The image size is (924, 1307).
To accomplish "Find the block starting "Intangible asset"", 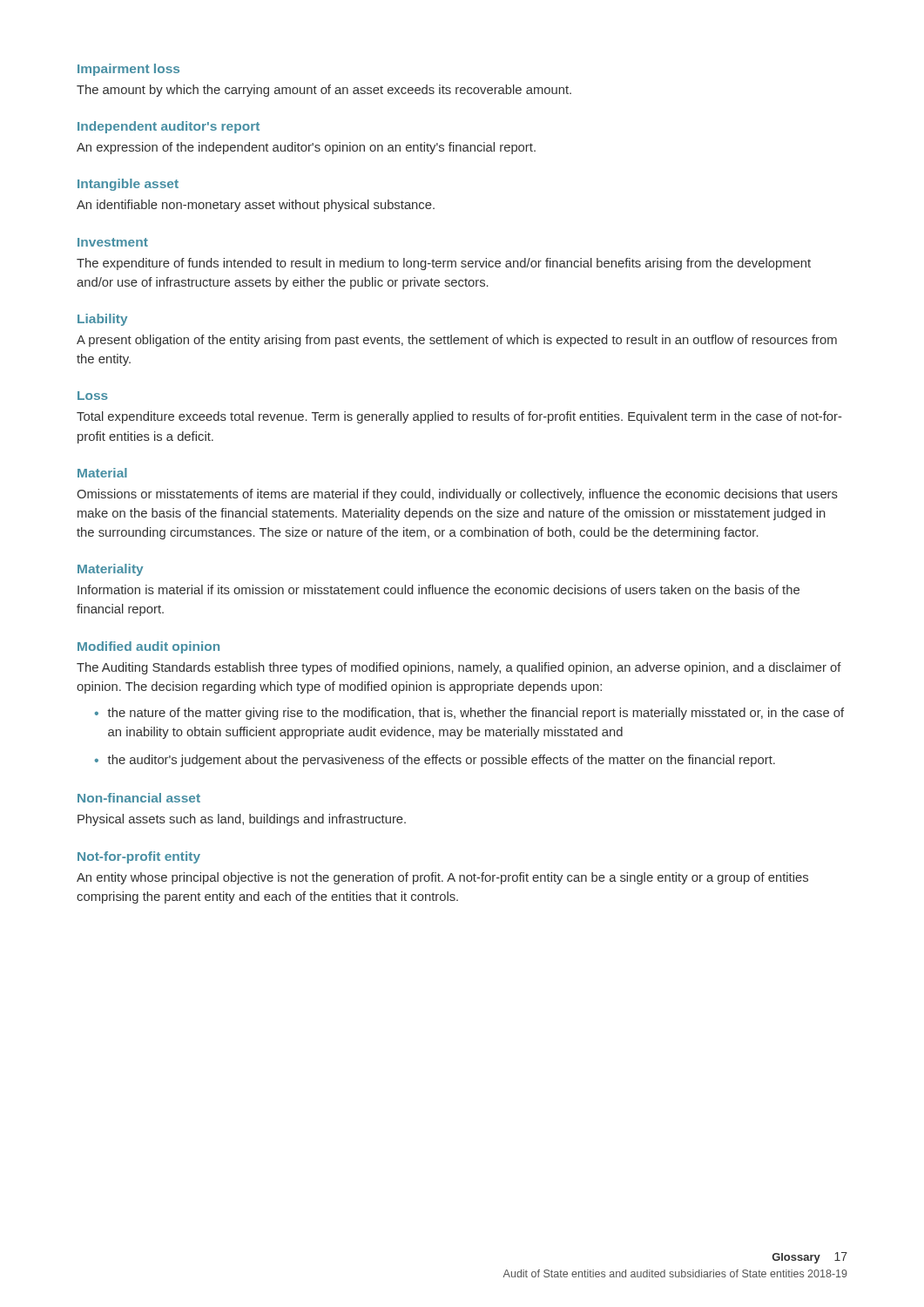I will tap(128, 184).
